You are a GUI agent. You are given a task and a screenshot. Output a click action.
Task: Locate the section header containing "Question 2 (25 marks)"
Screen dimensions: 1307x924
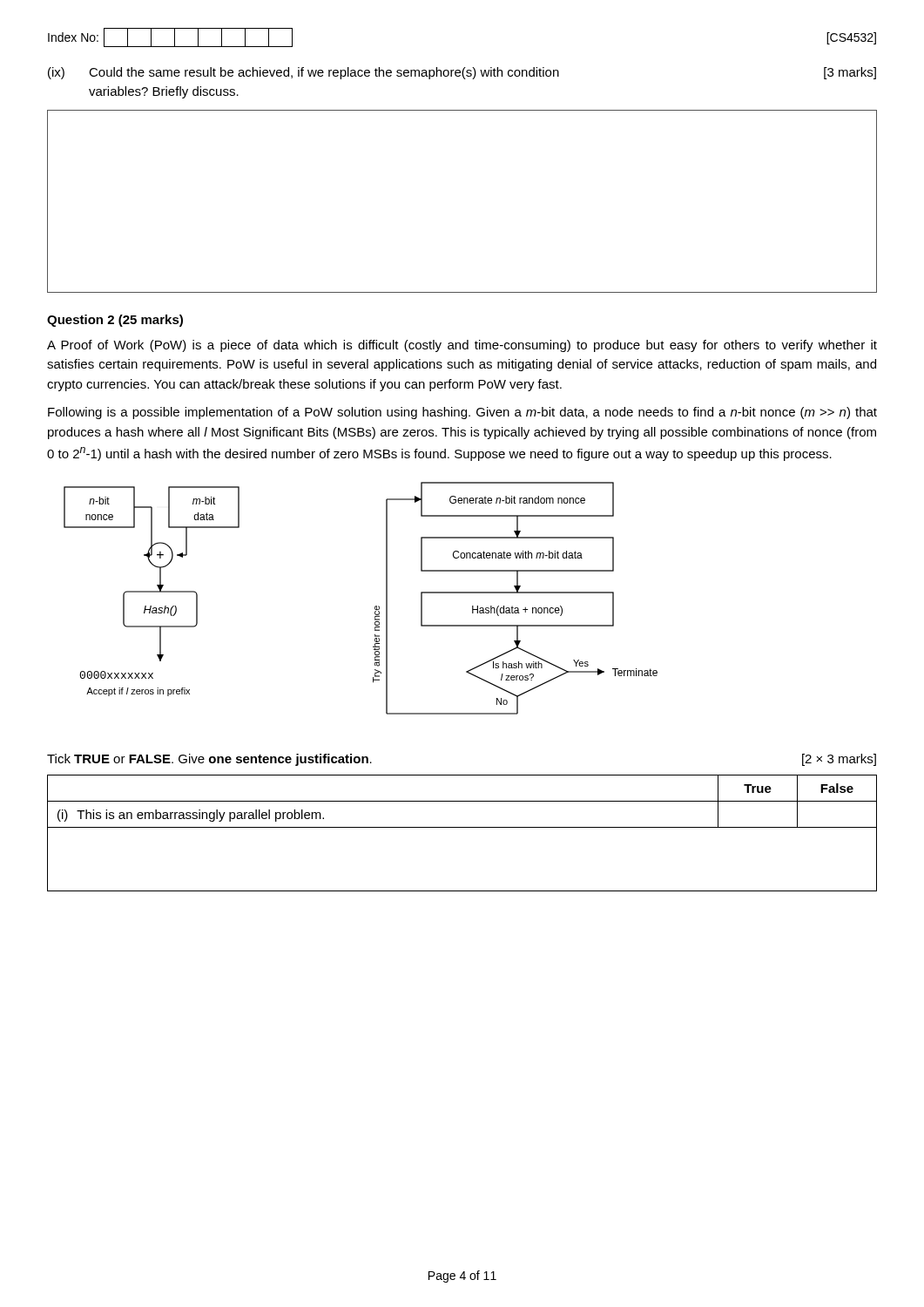tap(115, 319)
